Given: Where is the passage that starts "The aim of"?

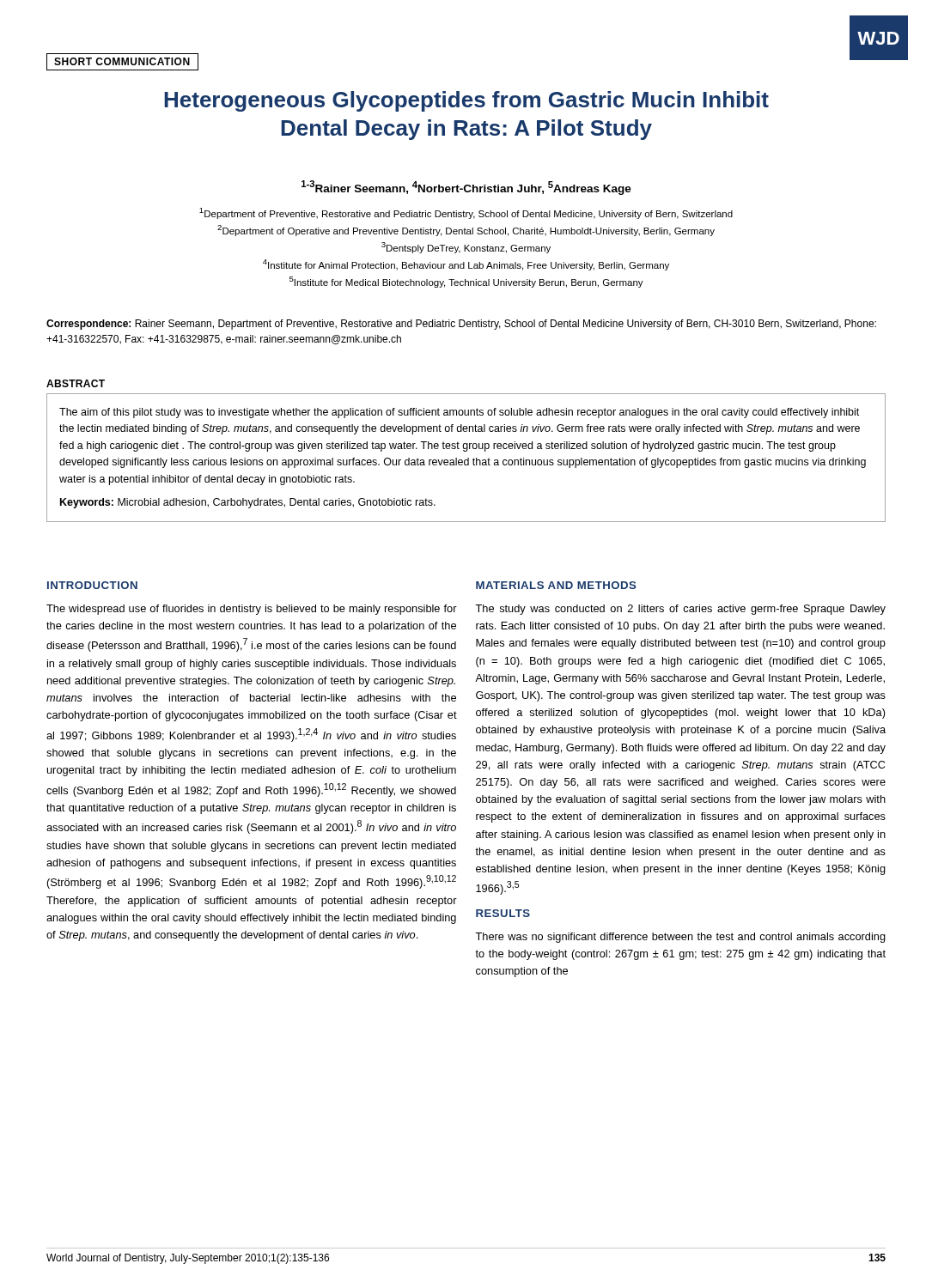Looking at the screenshot, I should (x=466, y=459).
